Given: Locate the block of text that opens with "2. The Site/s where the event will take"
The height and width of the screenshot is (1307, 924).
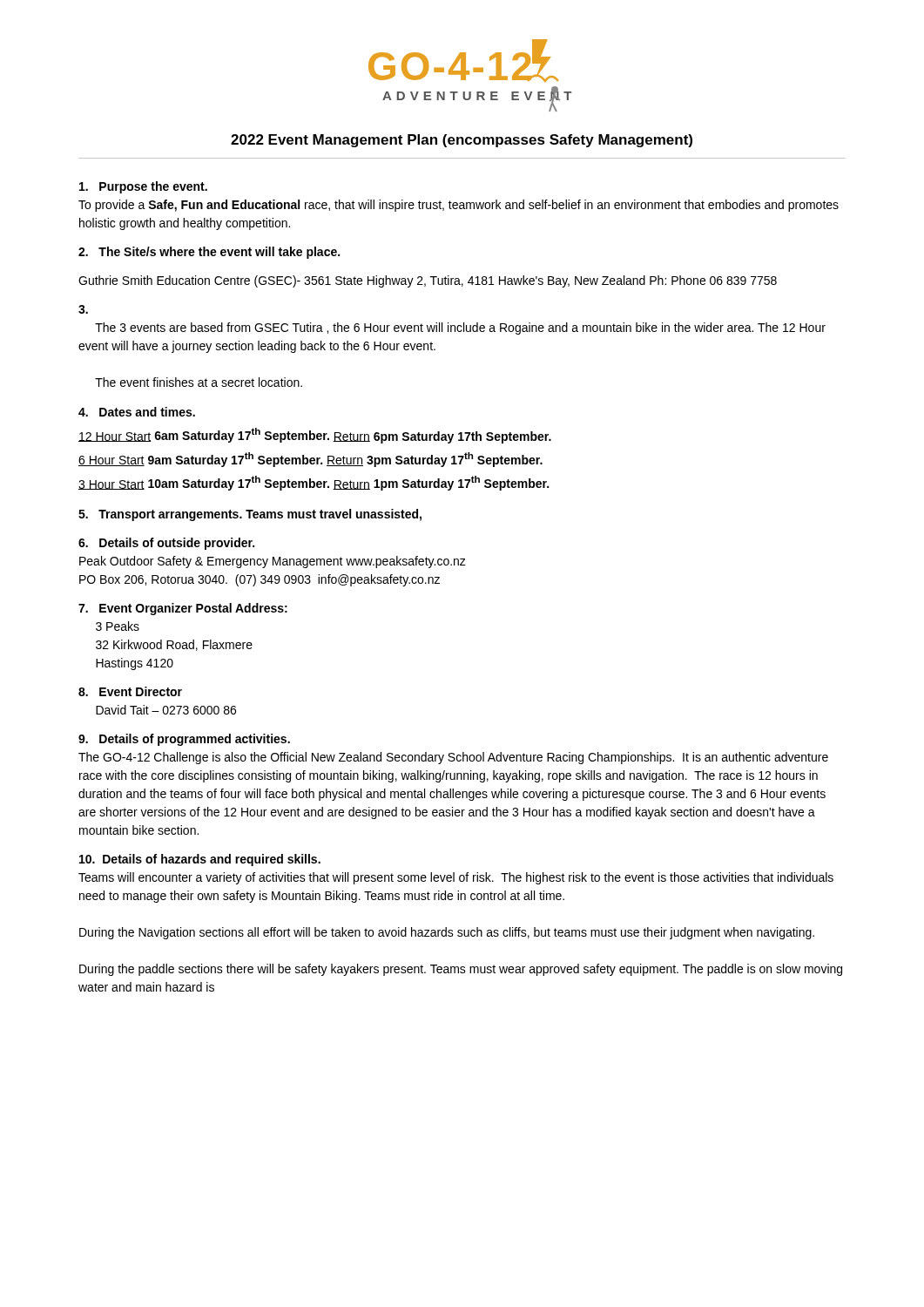Looking at the screenshot, I should (x=209, y=252).
